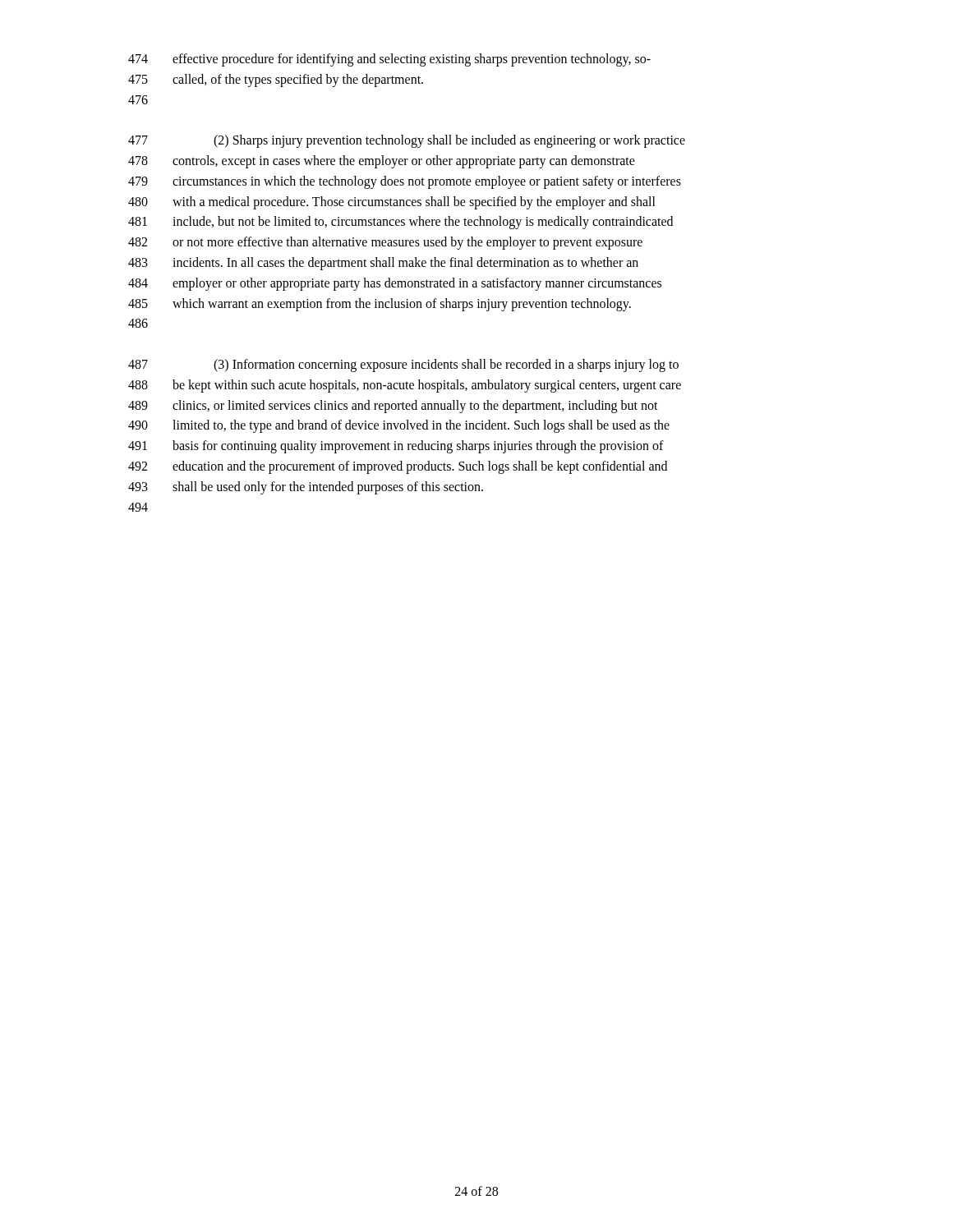The height and width of the screenshot is (1232, 953).
Task: Click on the text block that says "483 incidents. In all cases the department"
Action: tap(493, 263)
